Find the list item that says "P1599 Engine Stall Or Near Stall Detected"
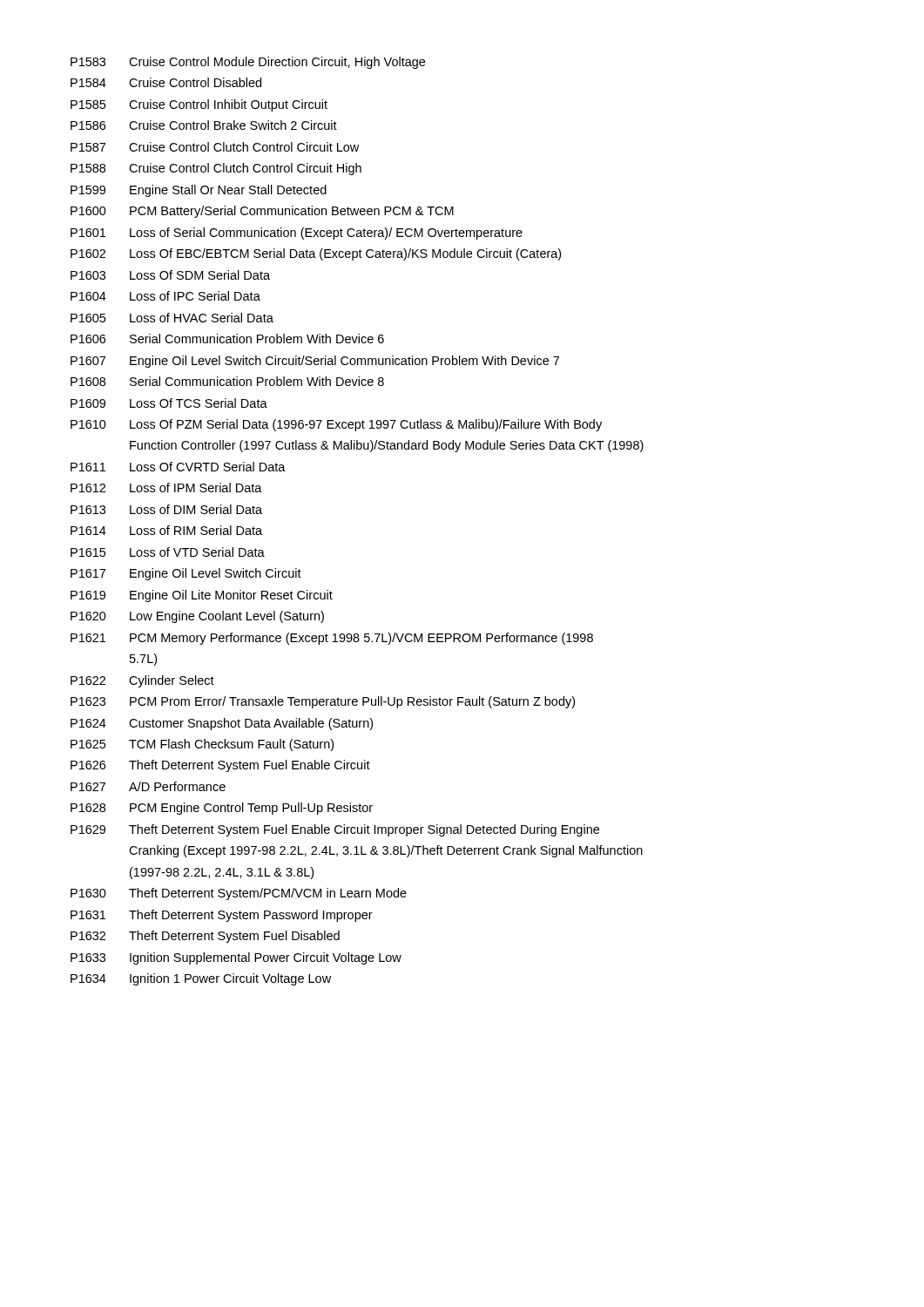The image size is (924, 1307). [x=199, y=191]
